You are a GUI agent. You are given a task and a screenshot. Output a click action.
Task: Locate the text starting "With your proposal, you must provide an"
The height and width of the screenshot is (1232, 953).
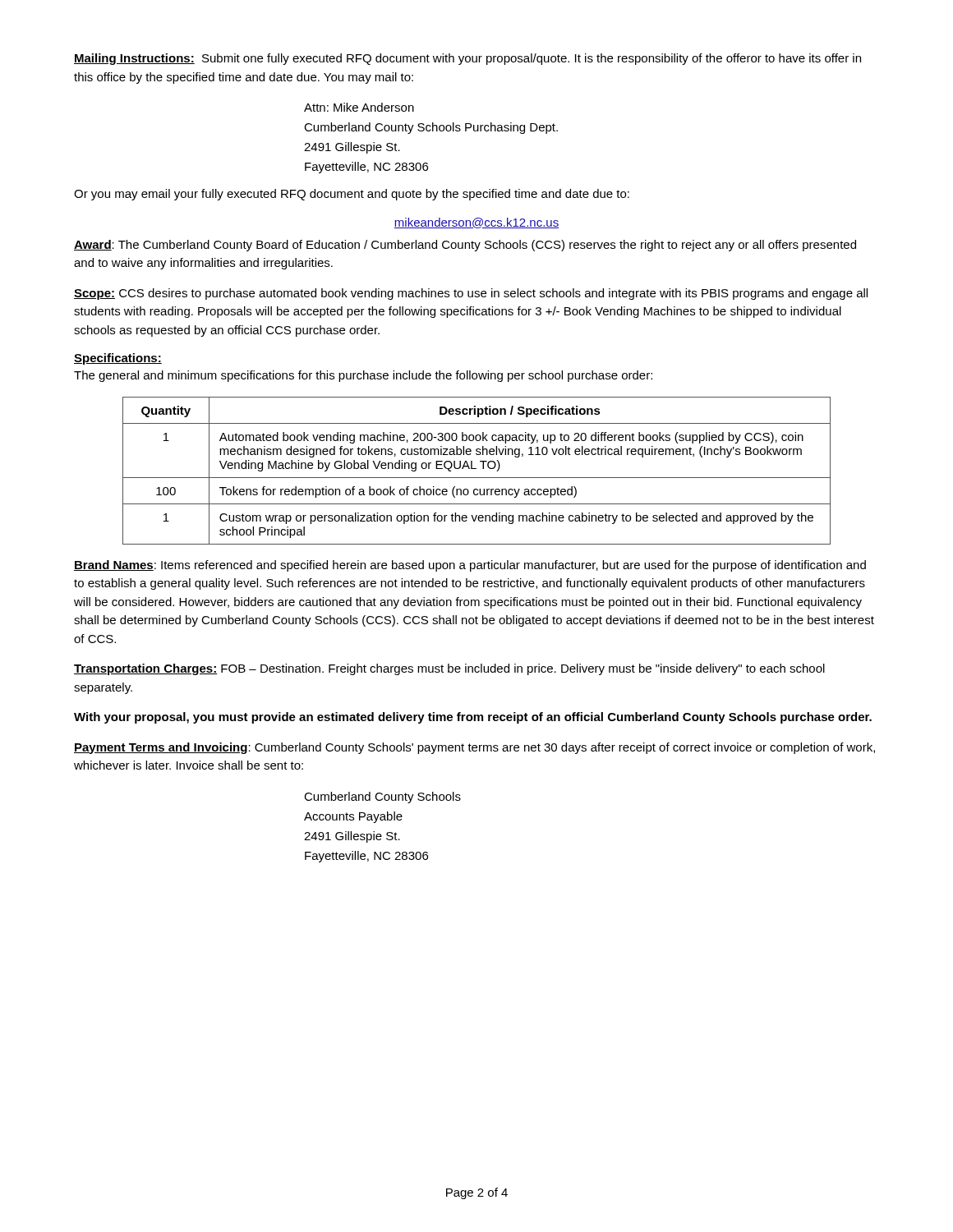point(476,717)
